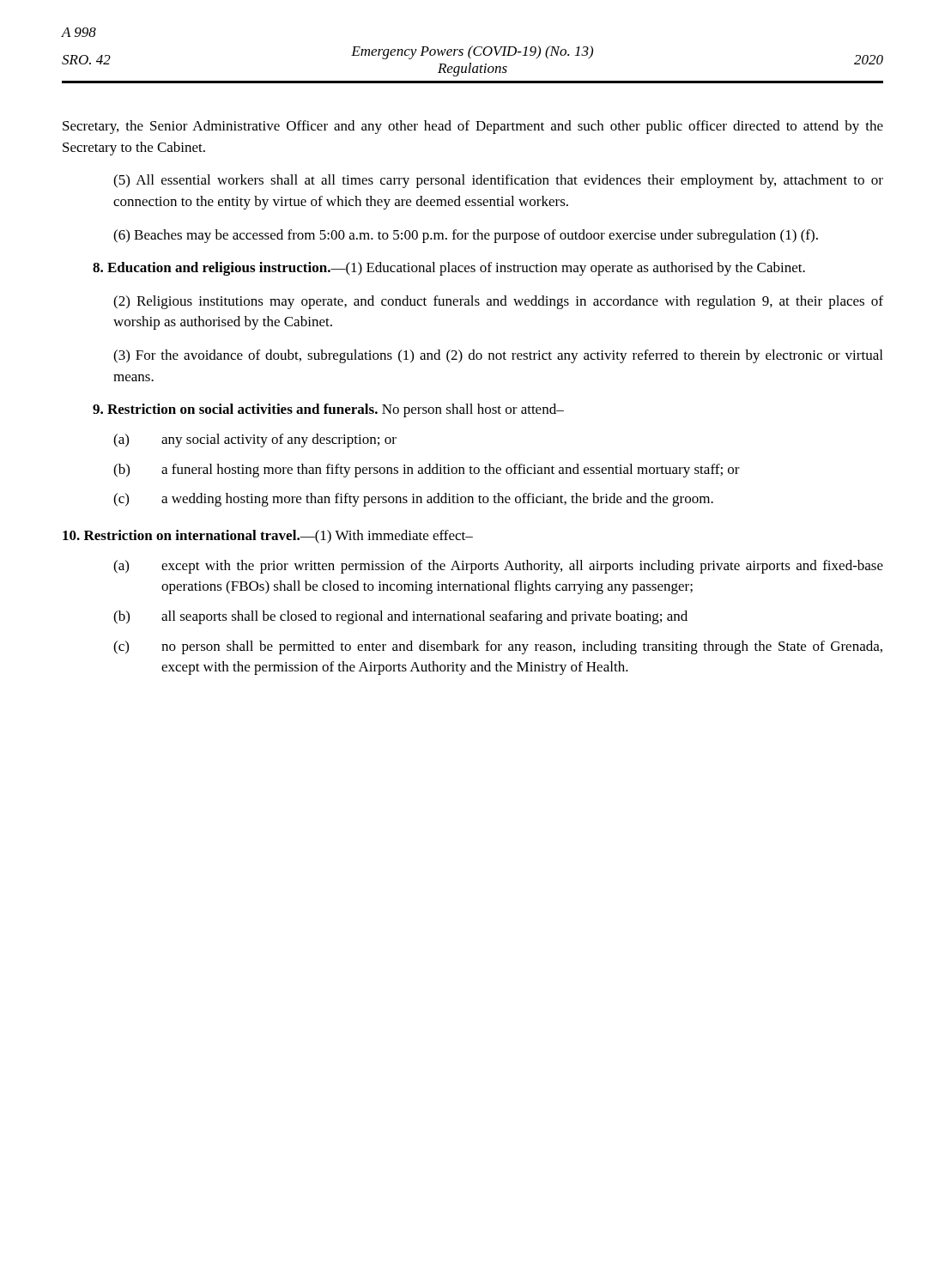Navigate to the element starting "(a) except with the prior written permission of"
This screenshot has width=945, height=1288.
coord(472,576)
